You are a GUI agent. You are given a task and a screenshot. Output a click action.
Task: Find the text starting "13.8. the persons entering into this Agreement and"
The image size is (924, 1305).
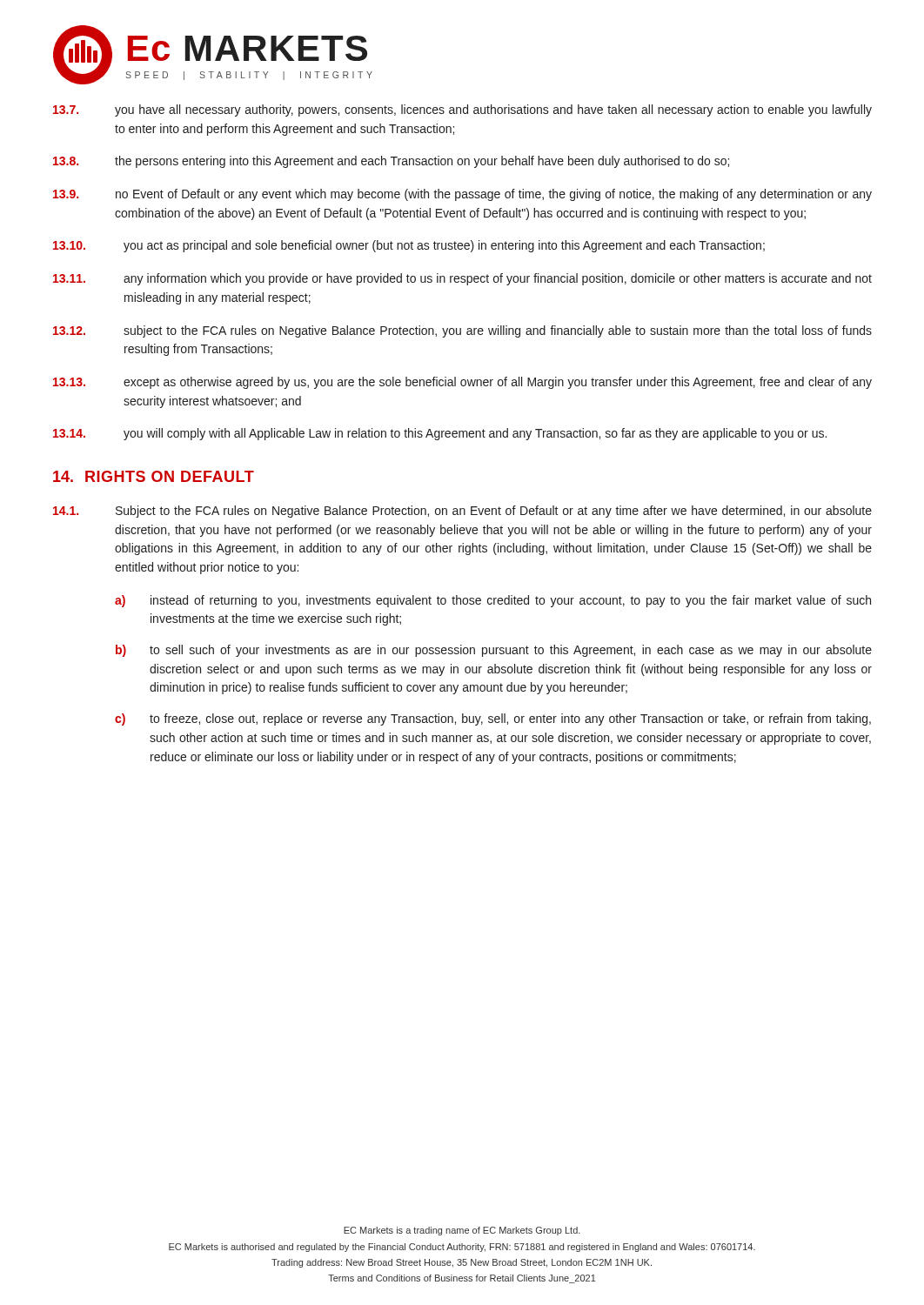[x=462, y=162]
